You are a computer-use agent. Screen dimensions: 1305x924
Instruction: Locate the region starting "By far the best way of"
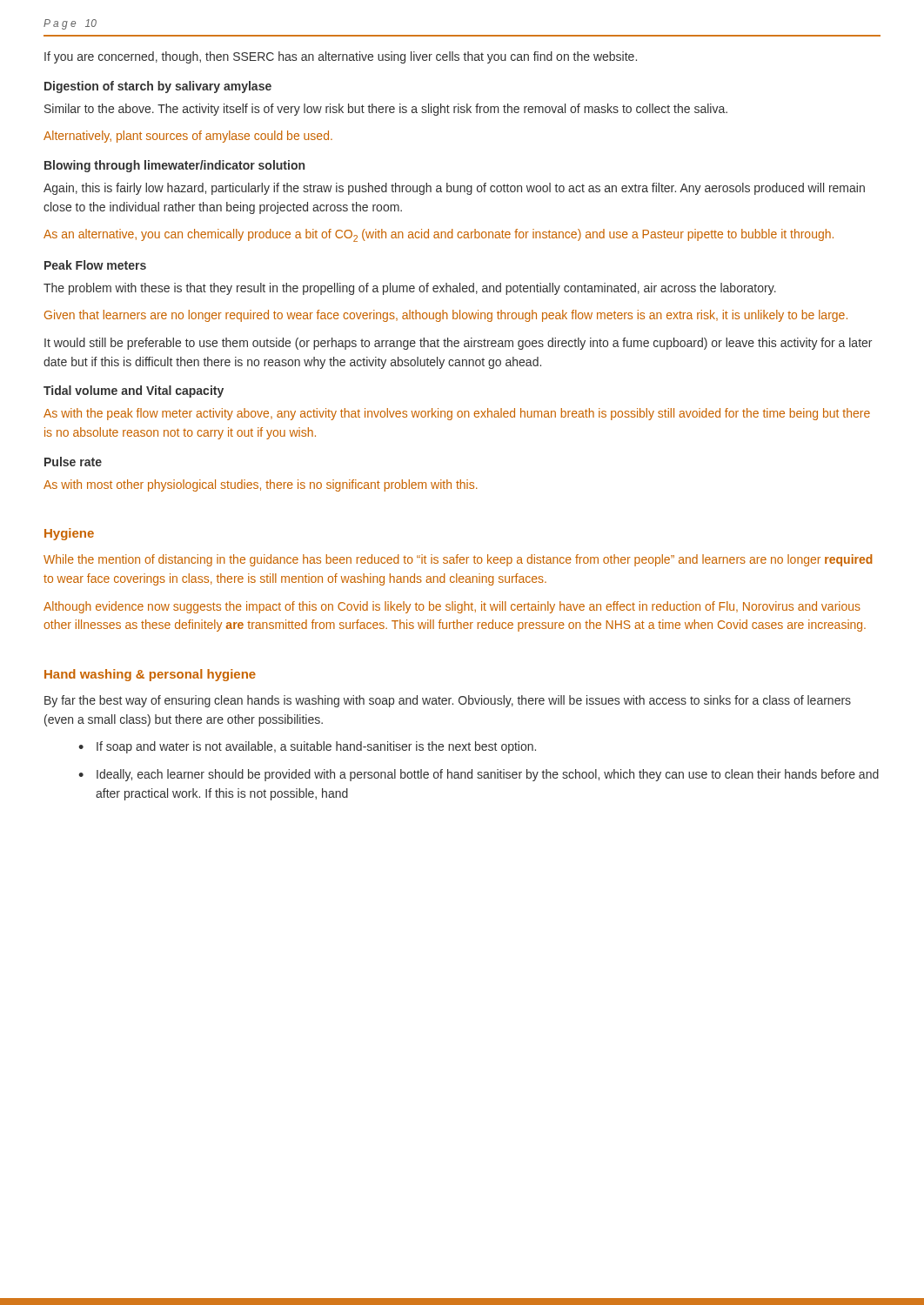pos(447,710)
